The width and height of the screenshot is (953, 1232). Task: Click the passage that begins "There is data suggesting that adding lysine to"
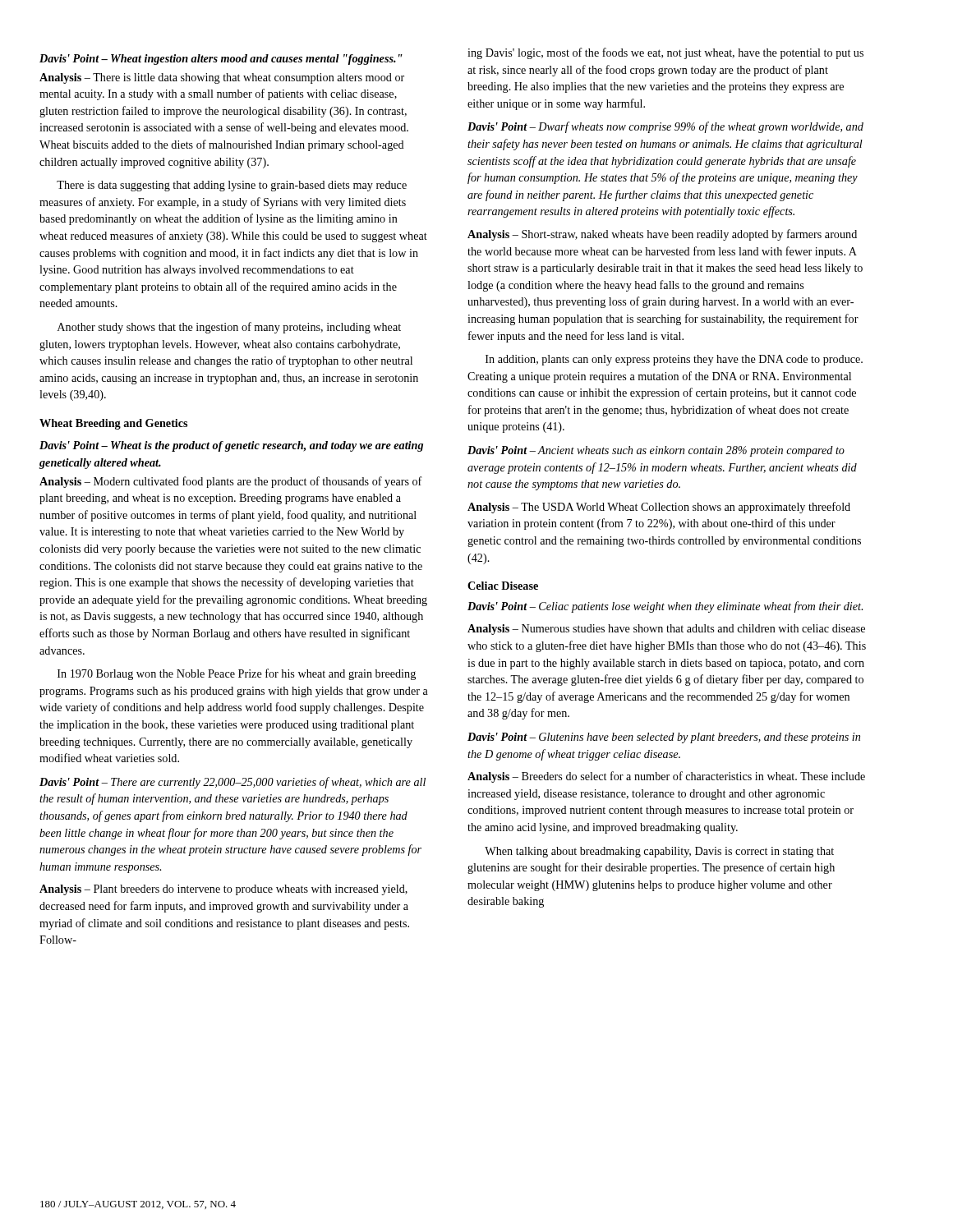click(234, 244)
